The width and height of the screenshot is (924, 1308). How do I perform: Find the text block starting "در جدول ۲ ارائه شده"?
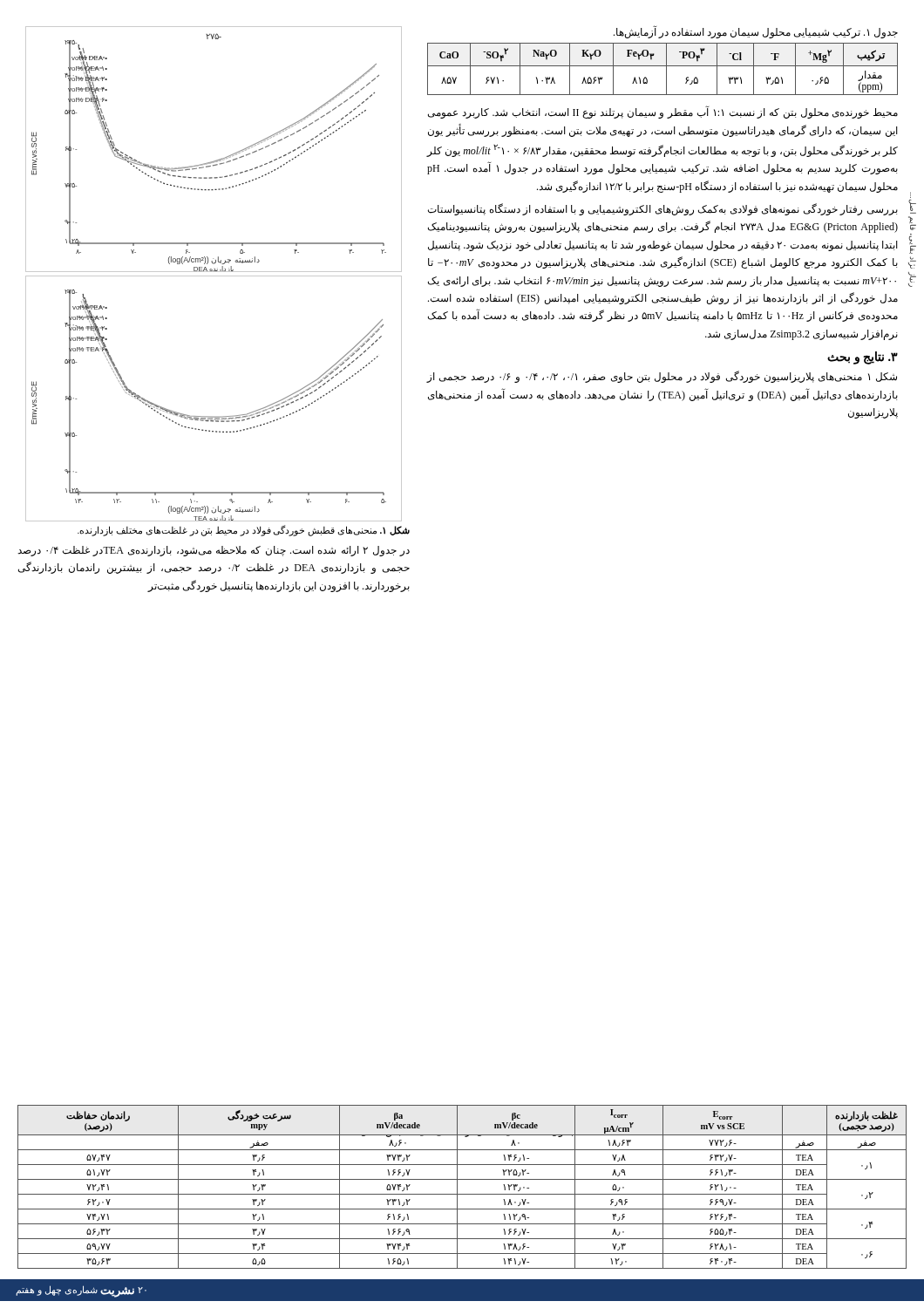pos(214,568)
